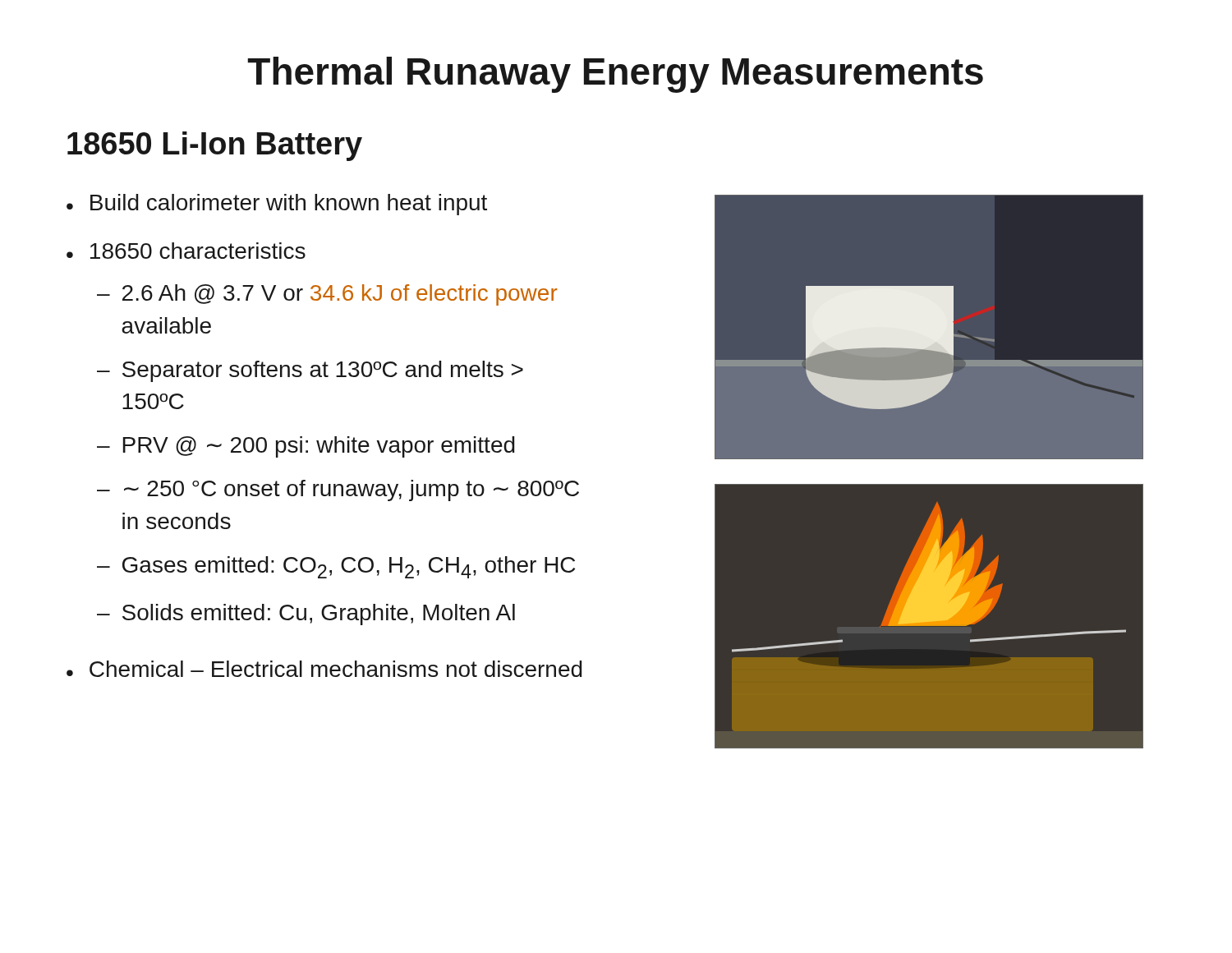
Task: Find the block on this page that starts "– Solids emitted: Cu,"
Action: [x=339, y=612]
